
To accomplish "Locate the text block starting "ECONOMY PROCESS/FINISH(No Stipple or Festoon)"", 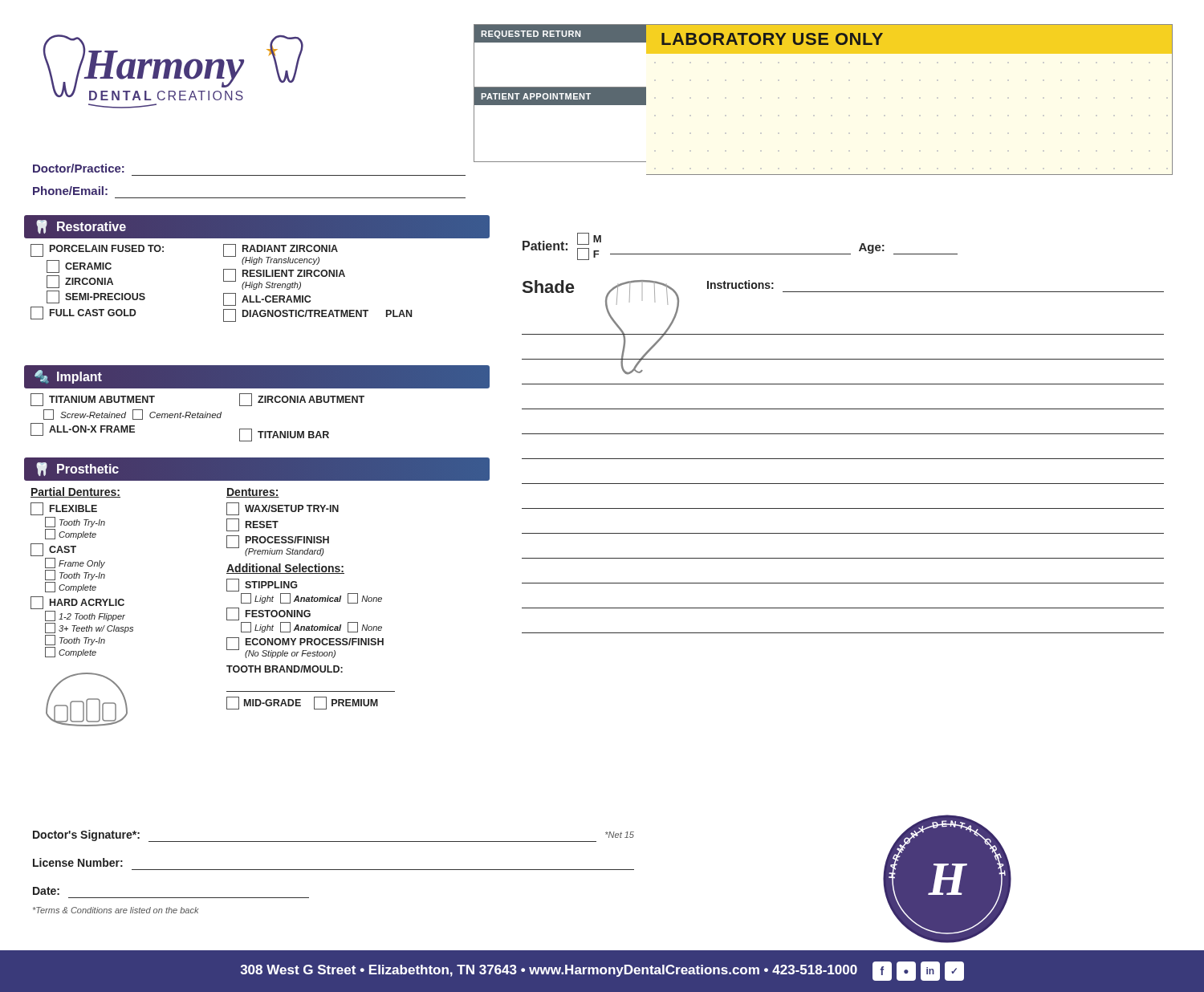I will click(x=305, y=648).
